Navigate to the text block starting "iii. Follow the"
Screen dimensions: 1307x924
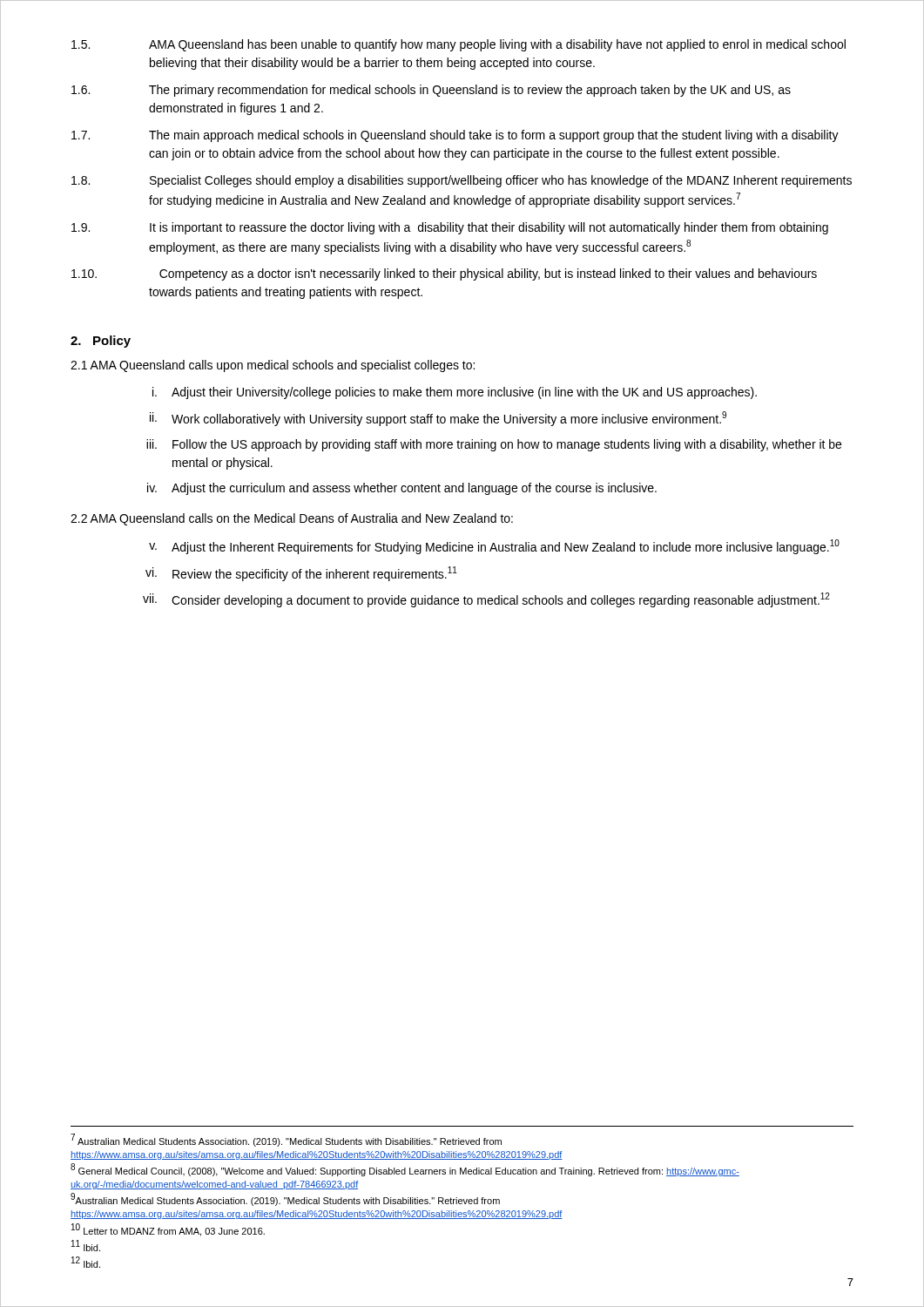(x=479, y=454)
